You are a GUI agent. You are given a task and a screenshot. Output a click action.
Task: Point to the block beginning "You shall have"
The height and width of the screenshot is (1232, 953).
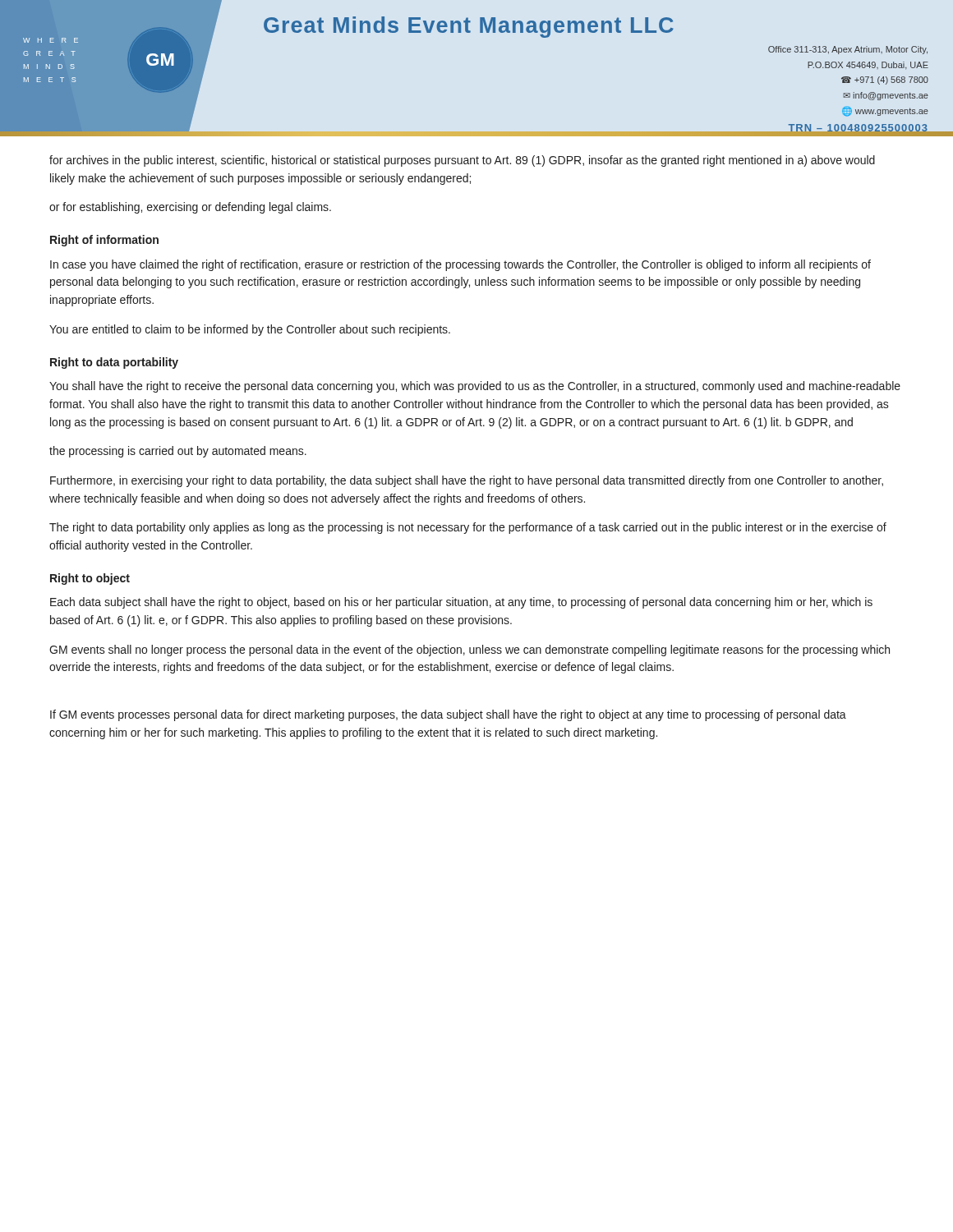tap(475, 404)
